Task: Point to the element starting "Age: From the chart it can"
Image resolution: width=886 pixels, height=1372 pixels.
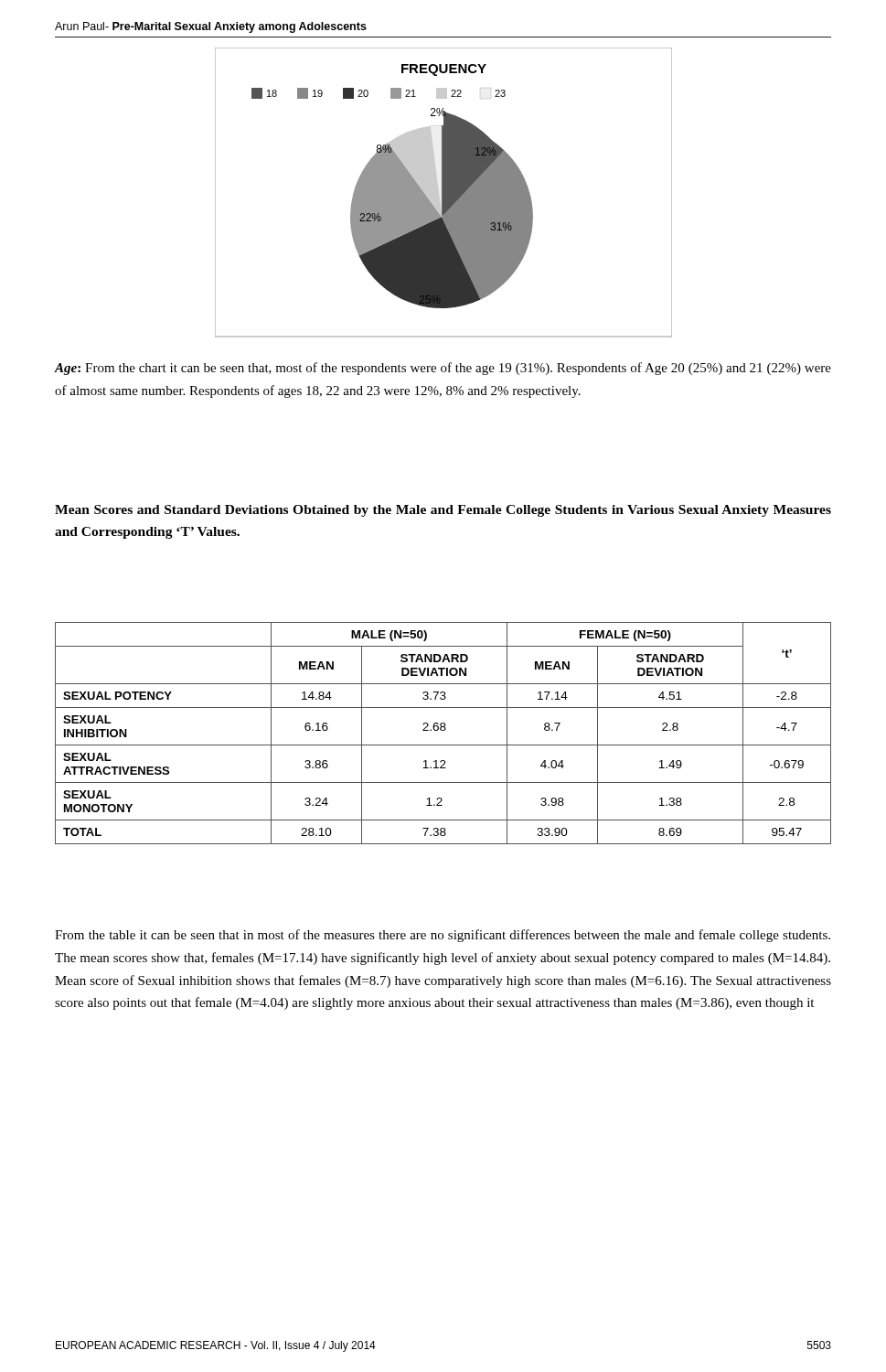Action: [443, 379]
